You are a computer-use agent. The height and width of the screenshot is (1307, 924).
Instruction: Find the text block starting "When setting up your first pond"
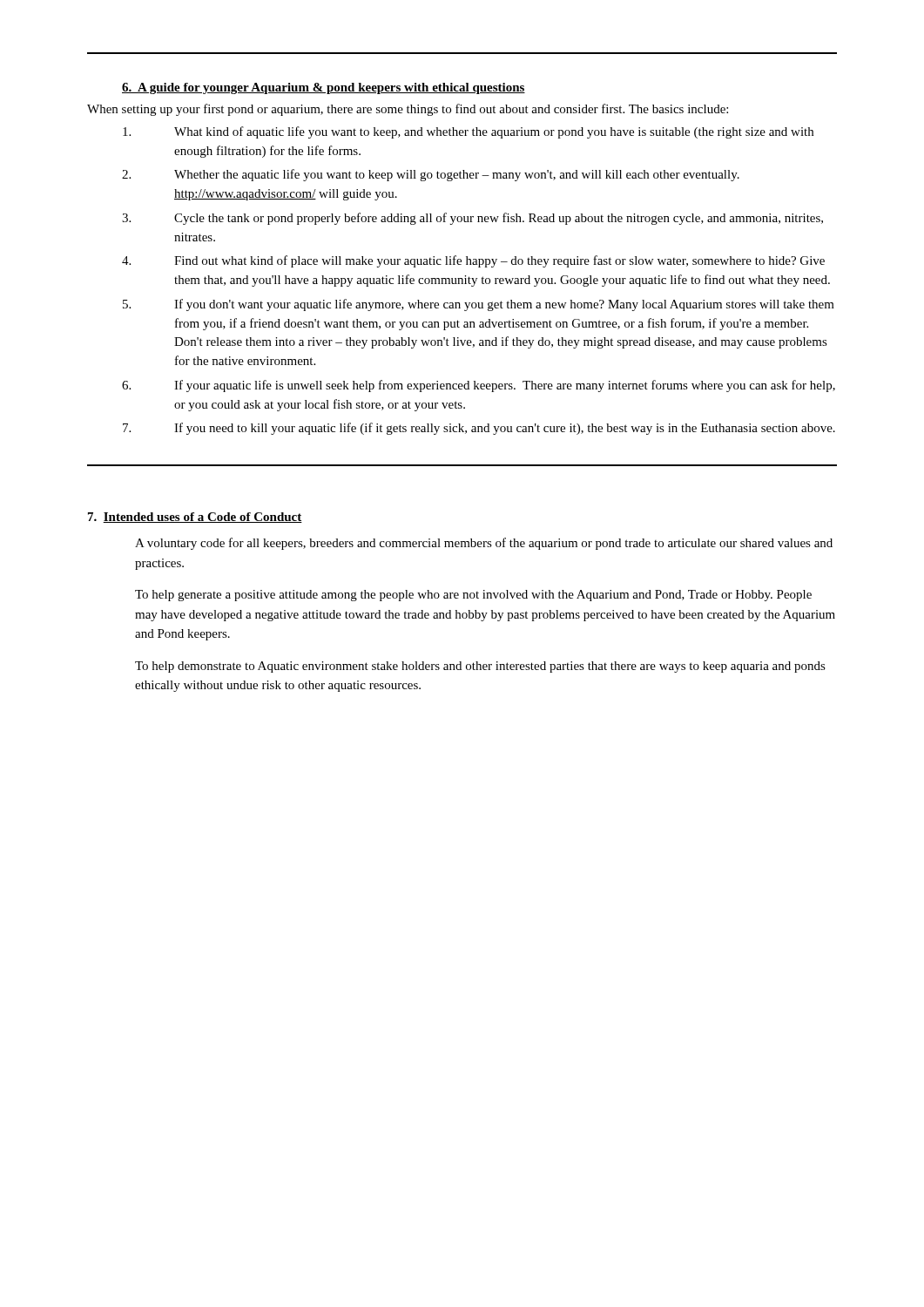coord(408,109)
